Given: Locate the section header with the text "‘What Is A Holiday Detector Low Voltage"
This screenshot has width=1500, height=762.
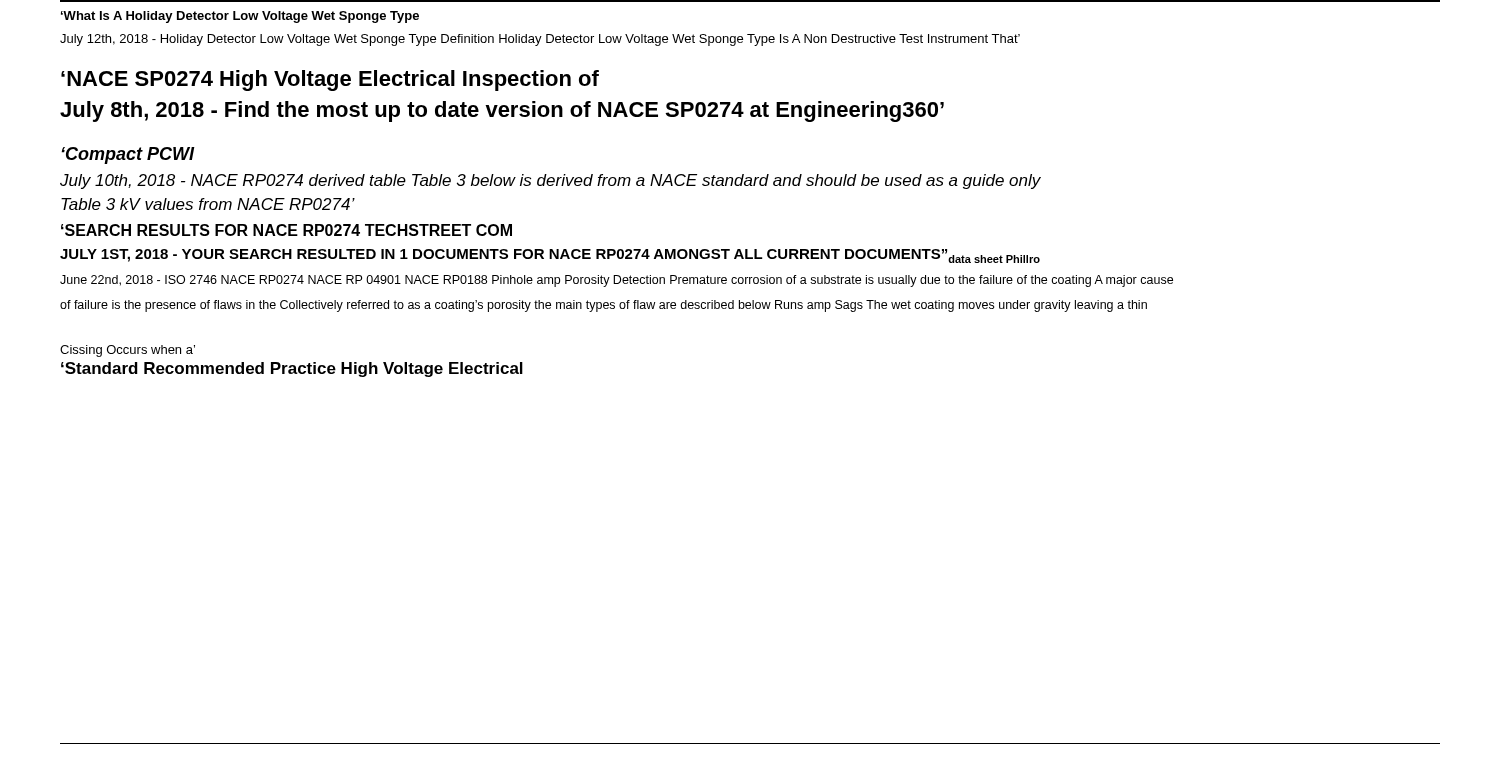Looking at the screenshot, I should click(x=240, y=16).
